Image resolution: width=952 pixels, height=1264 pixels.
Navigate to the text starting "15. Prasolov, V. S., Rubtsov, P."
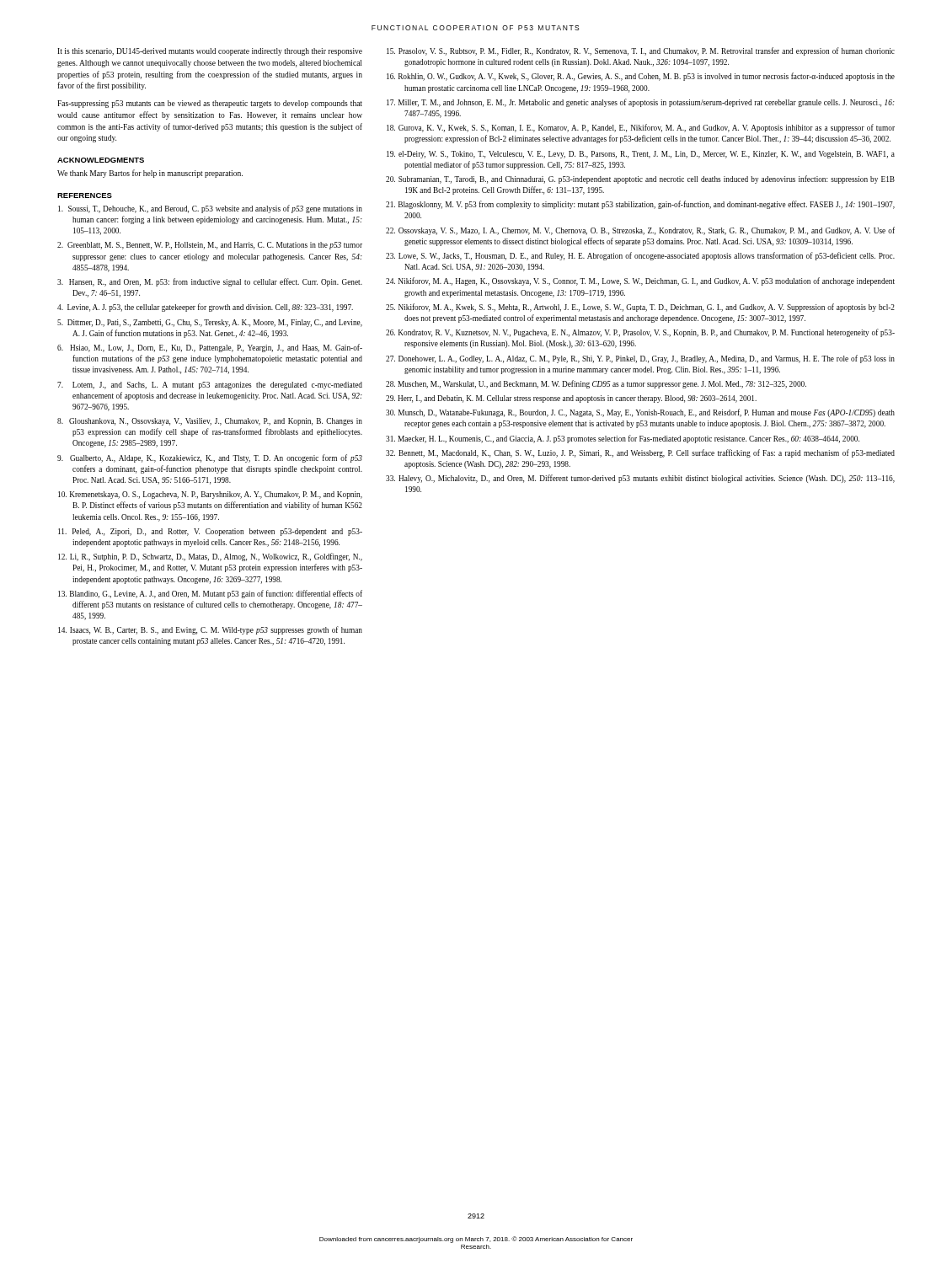pos(640,57)
